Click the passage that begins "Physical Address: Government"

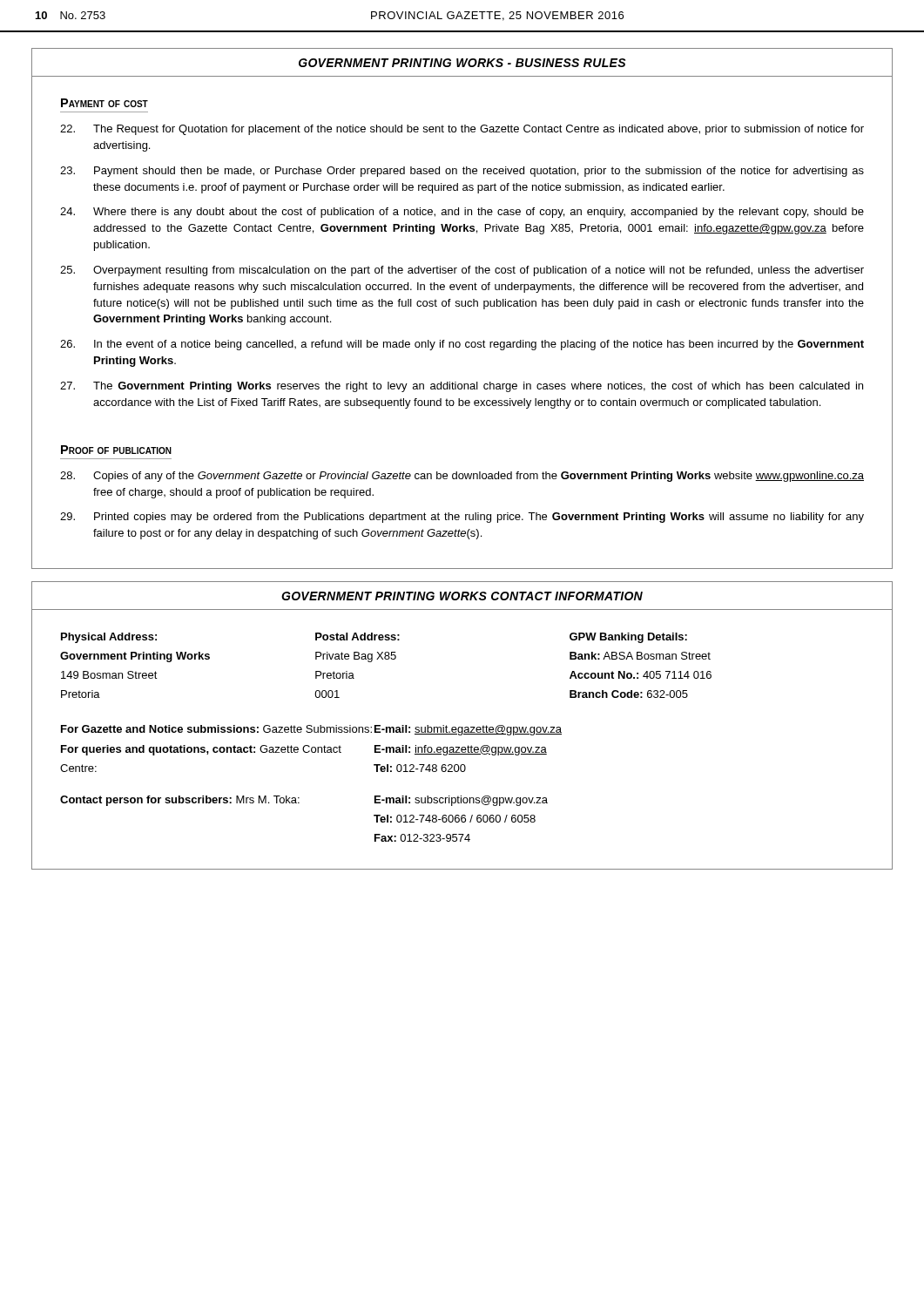point(374,638)
